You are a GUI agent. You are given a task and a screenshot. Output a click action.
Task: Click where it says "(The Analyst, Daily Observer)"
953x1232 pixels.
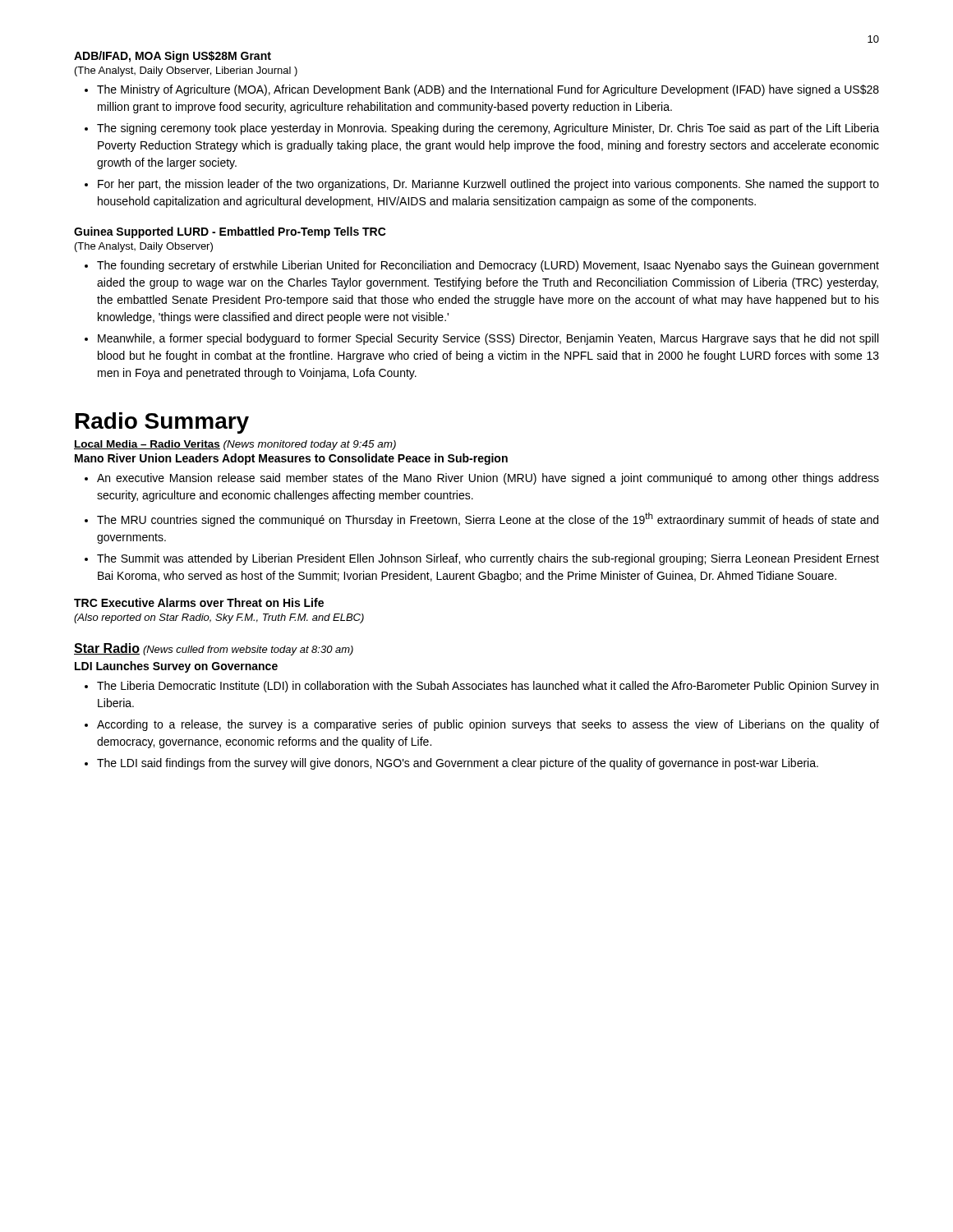tap(144, 246)
